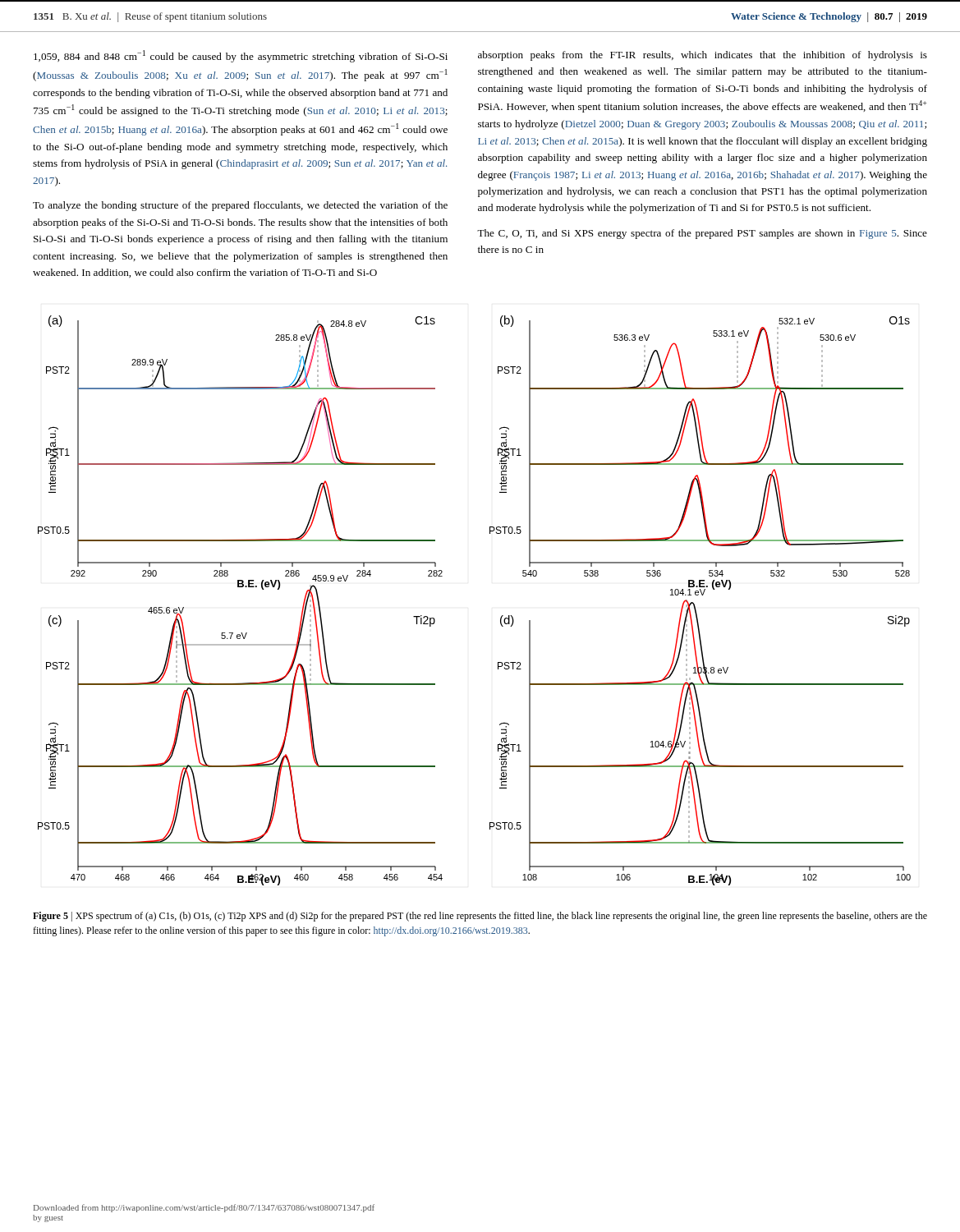The height and width of the screenshot is (1232, 960).
Task: Click the caption that begins "Figure 5 |"
Action: click(x=480, y=924)
